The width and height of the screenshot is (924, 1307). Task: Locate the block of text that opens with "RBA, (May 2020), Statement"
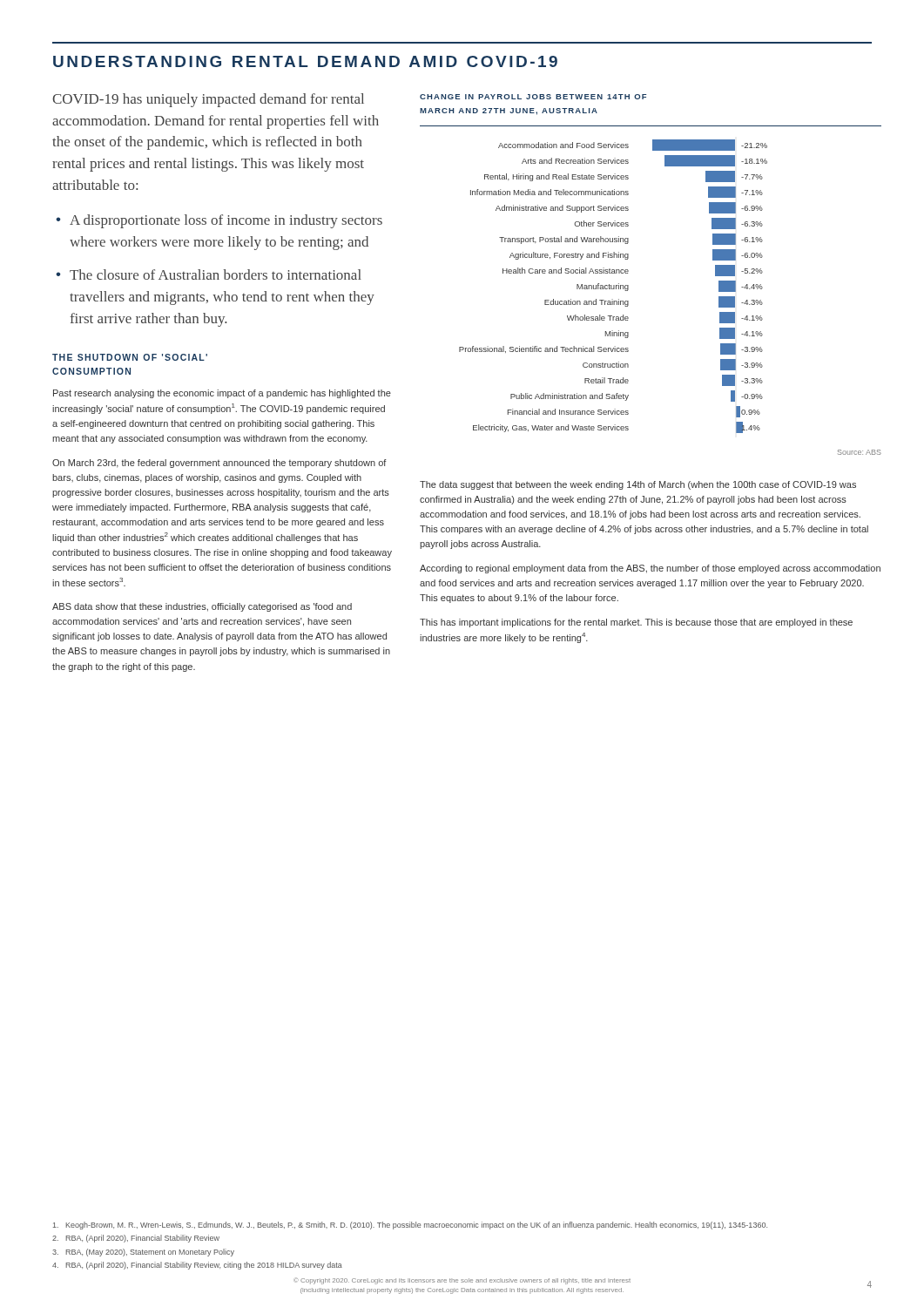143,1252
